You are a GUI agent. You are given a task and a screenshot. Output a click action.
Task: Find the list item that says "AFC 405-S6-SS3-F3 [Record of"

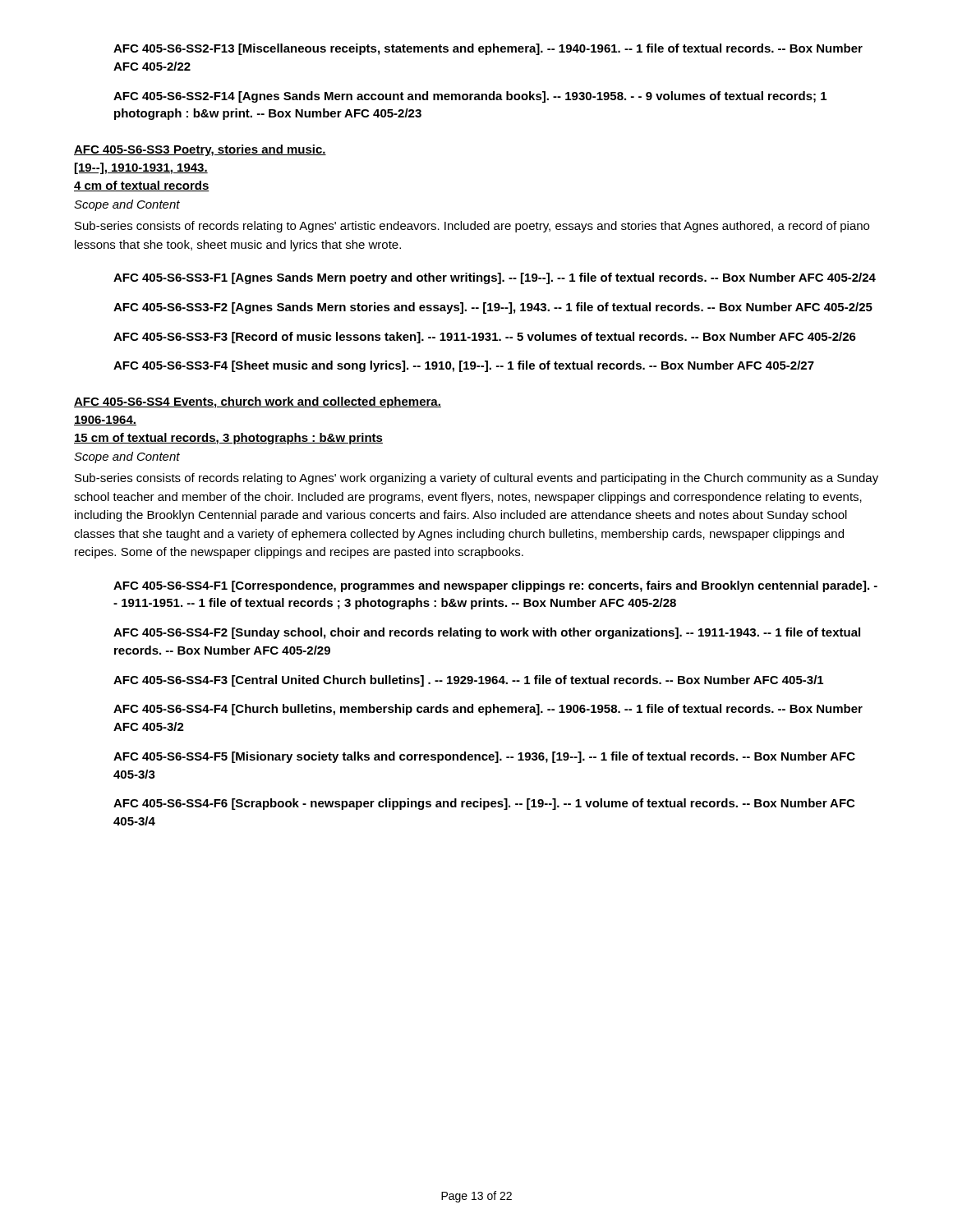point(496,336)
